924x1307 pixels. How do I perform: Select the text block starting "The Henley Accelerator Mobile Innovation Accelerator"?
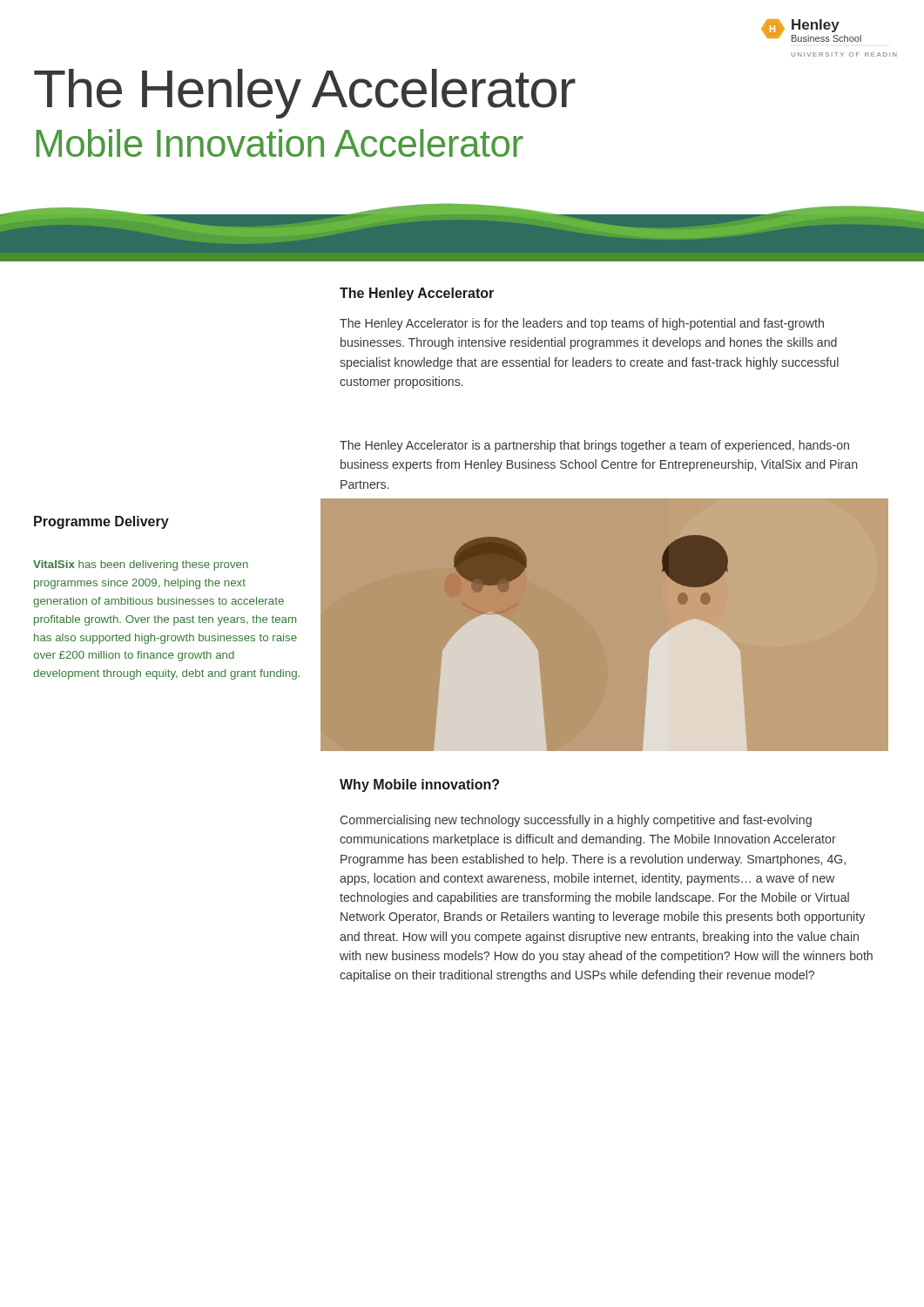coord(360,113)
